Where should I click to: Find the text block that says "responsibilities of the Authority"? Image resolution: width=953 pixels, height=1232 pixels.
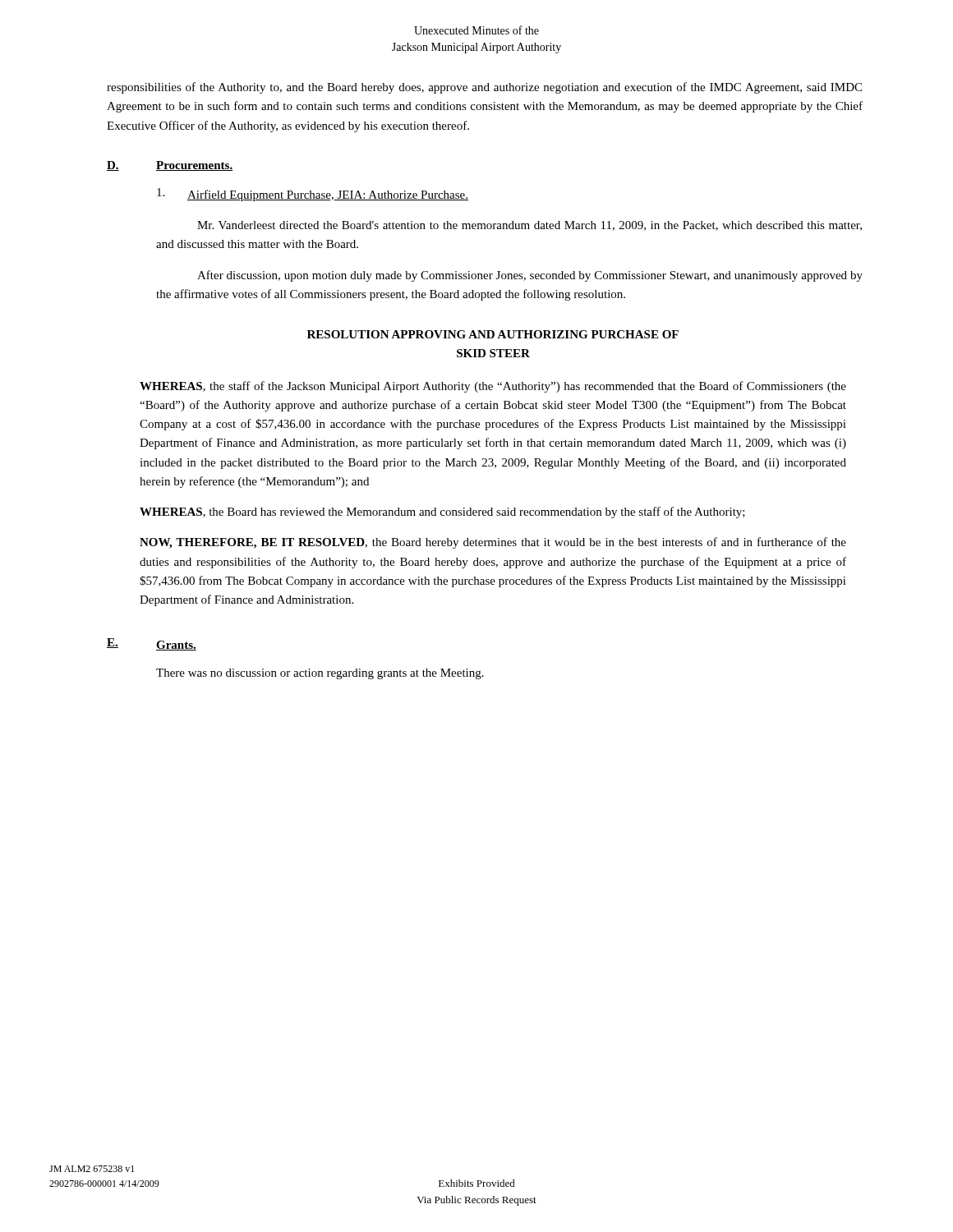click(x=485, y=106)
